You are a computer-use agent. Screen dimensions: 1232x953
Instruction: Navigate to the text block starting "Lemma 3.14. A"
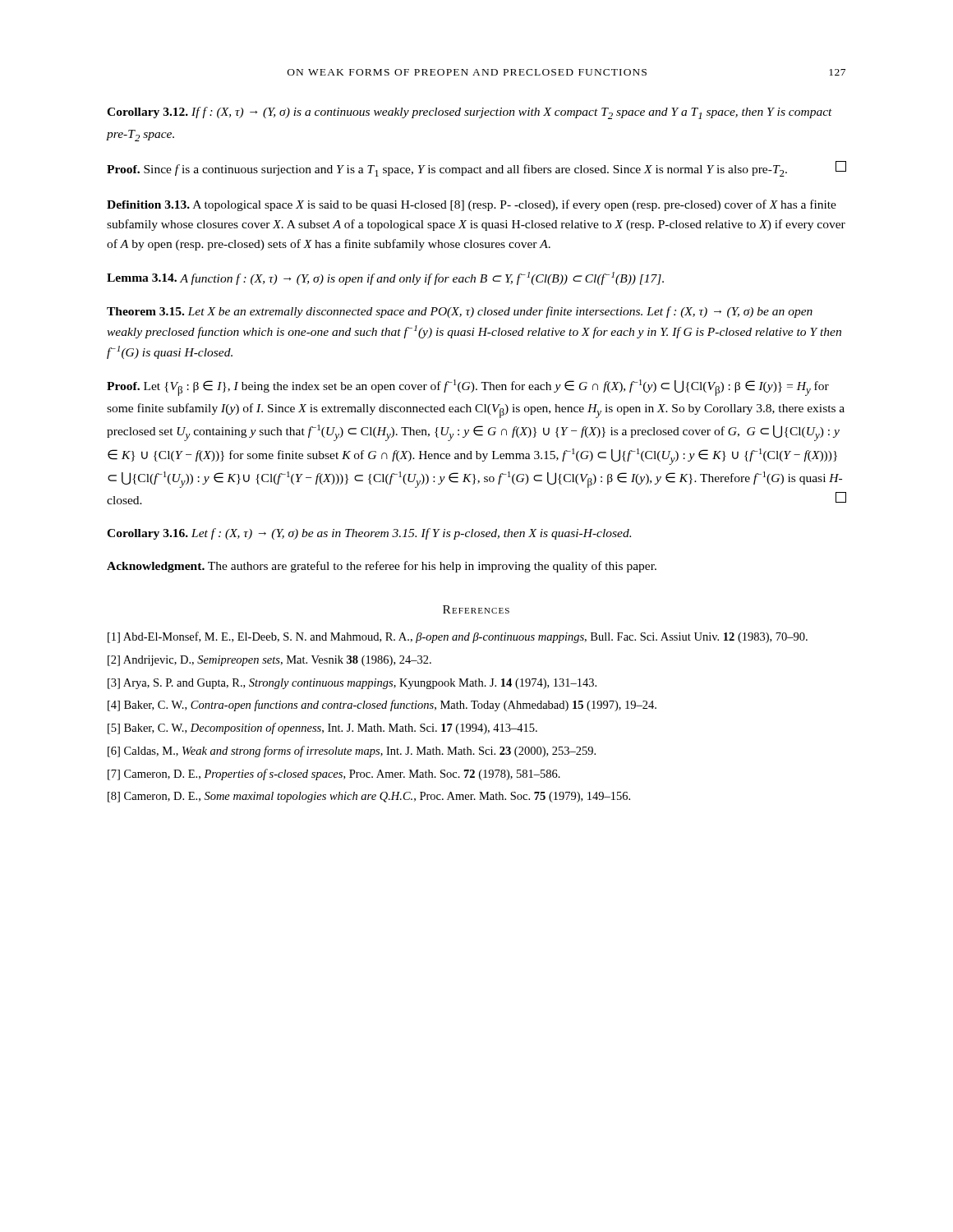pyautogui.click(x=386, y=277)
